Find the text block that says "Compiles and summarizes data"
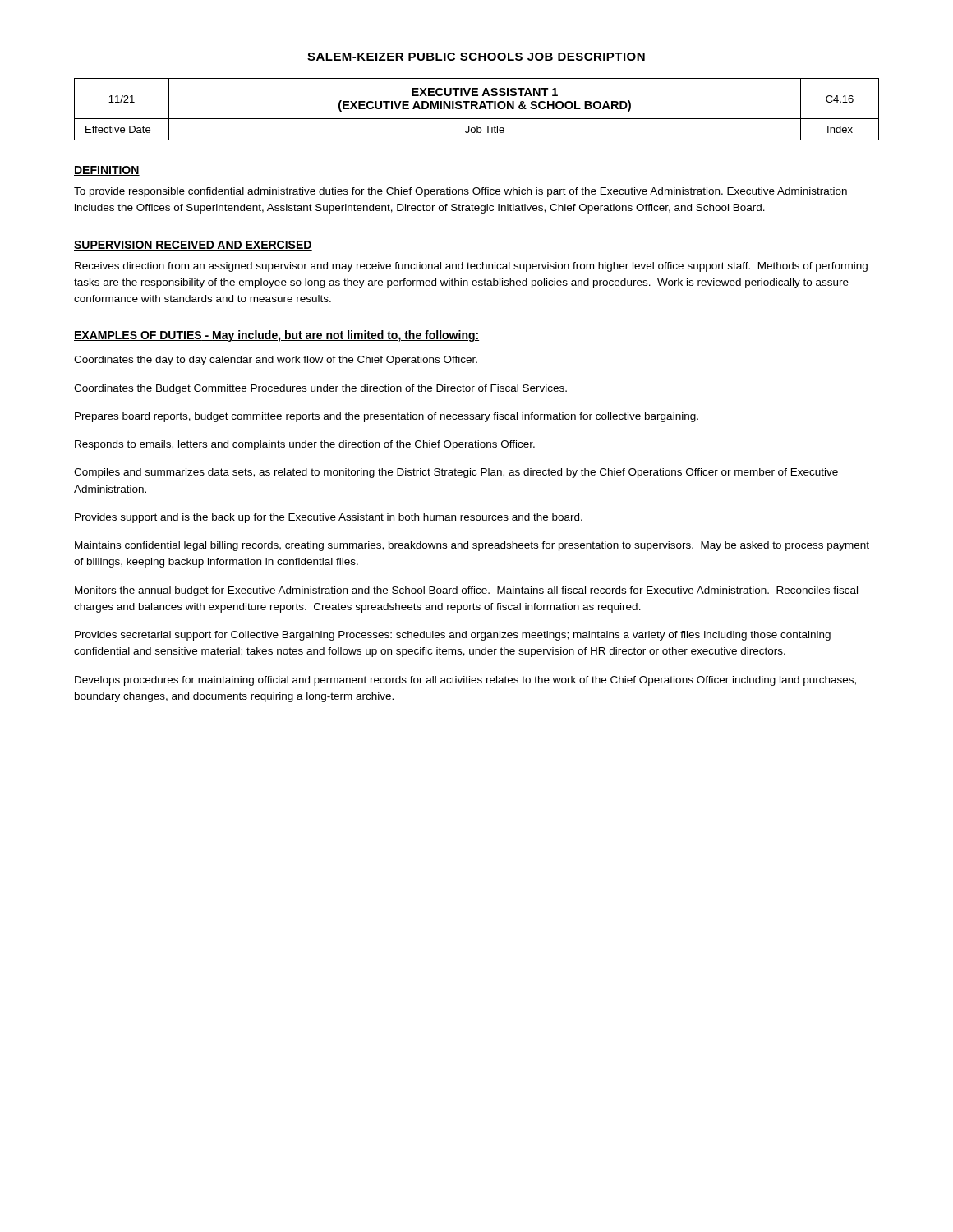Viewport: 953px width, 1232px height. (456, 480)
